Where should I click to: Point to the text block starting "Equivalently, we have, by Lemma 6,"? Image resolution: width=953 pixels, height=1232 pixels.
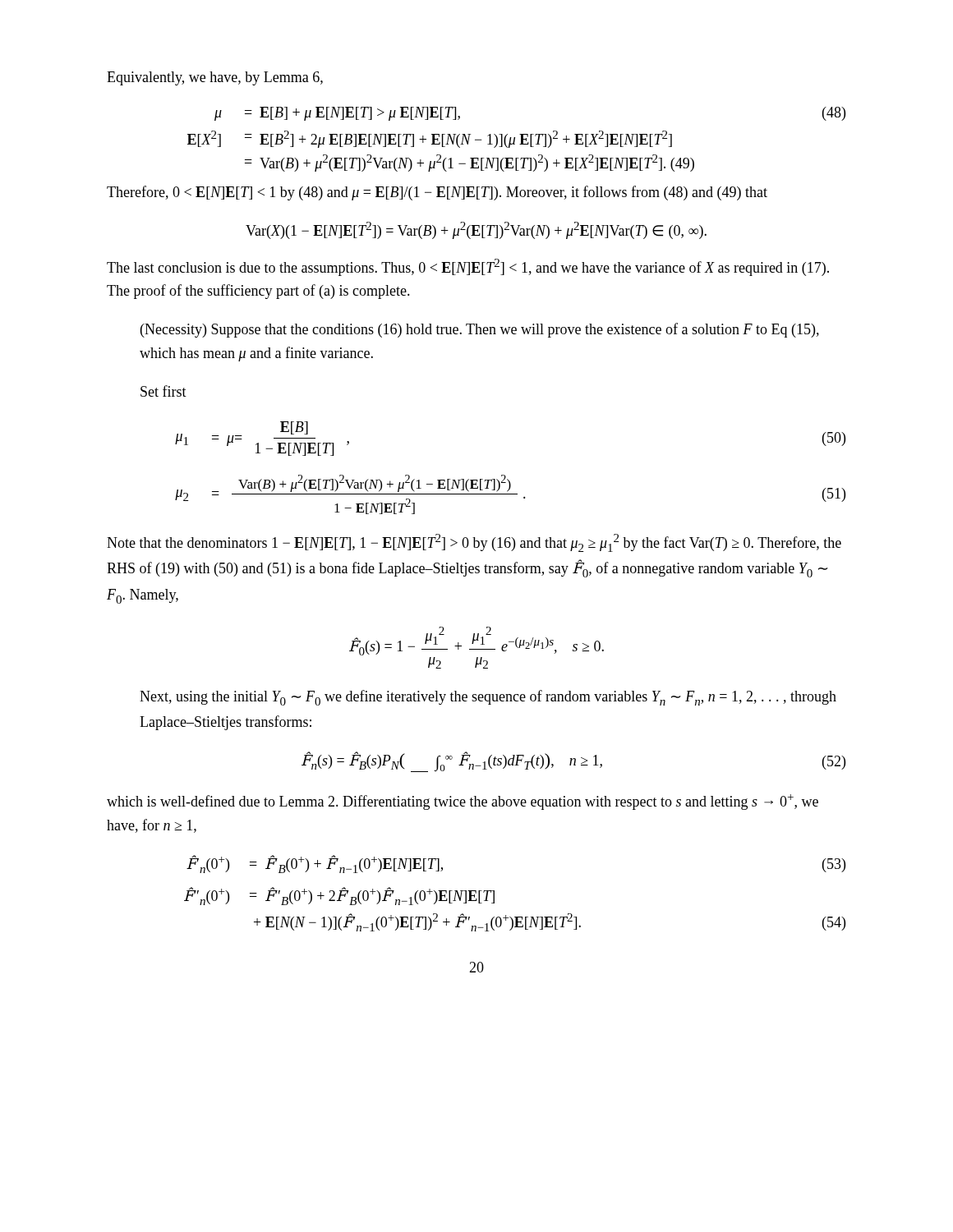(x=215, y=77)
